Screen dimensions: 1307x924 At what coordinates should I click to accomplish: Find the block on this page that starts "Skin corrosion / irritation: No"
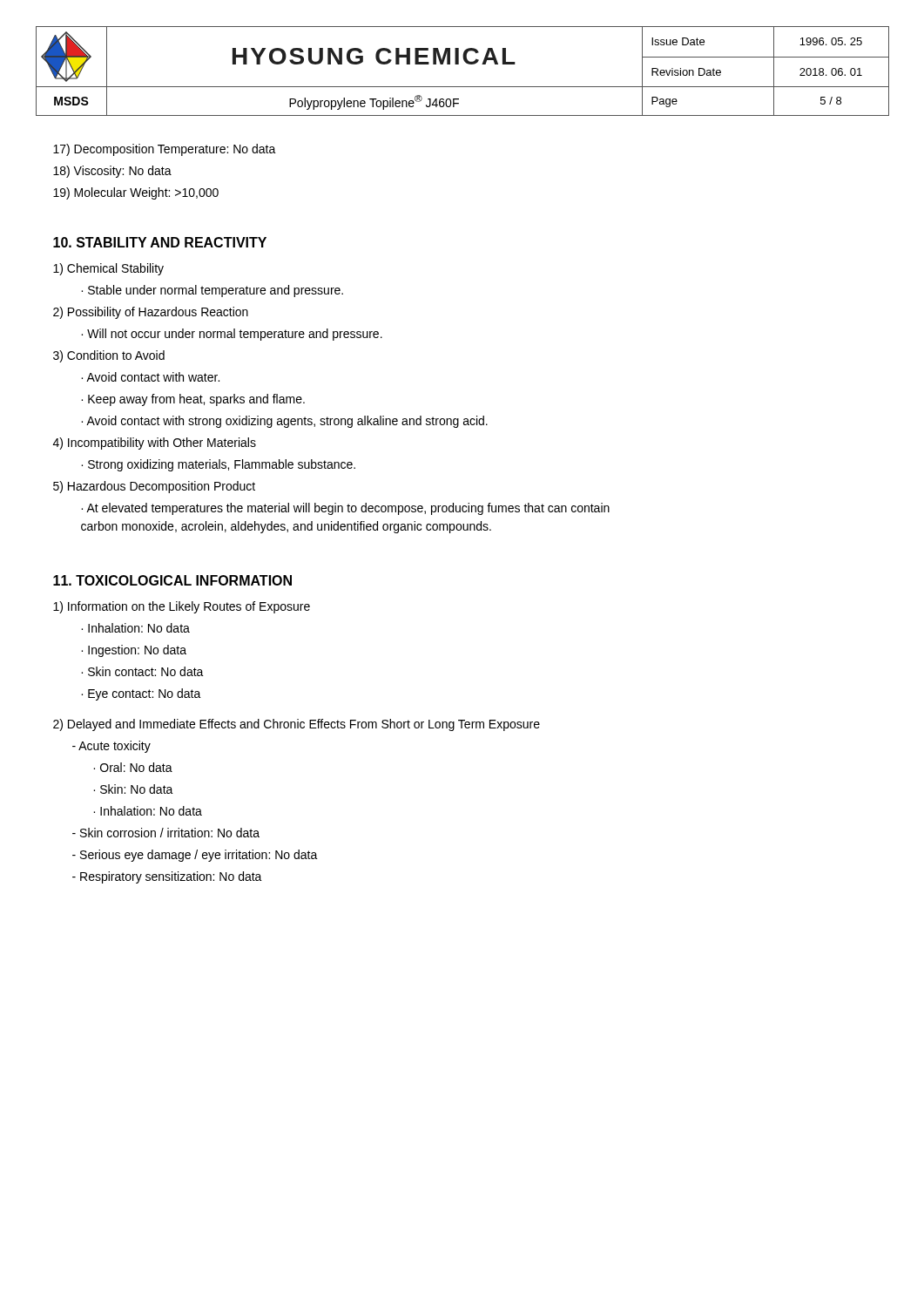(x=166, y=833)
